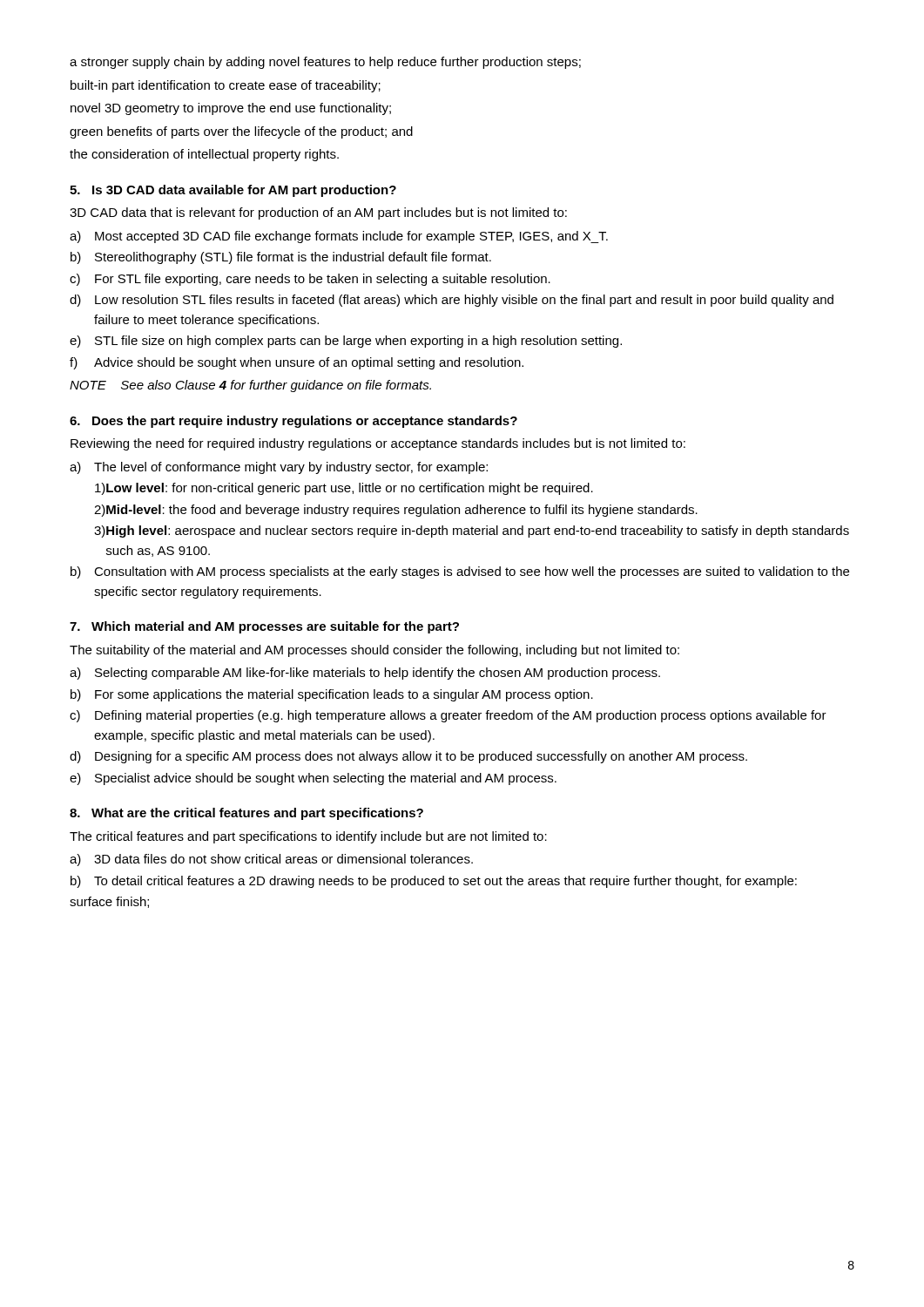924x1307 pixels.
Task: Find the block on this page that starts "a) Selecting comparable"
Action: tap(462, 673)
